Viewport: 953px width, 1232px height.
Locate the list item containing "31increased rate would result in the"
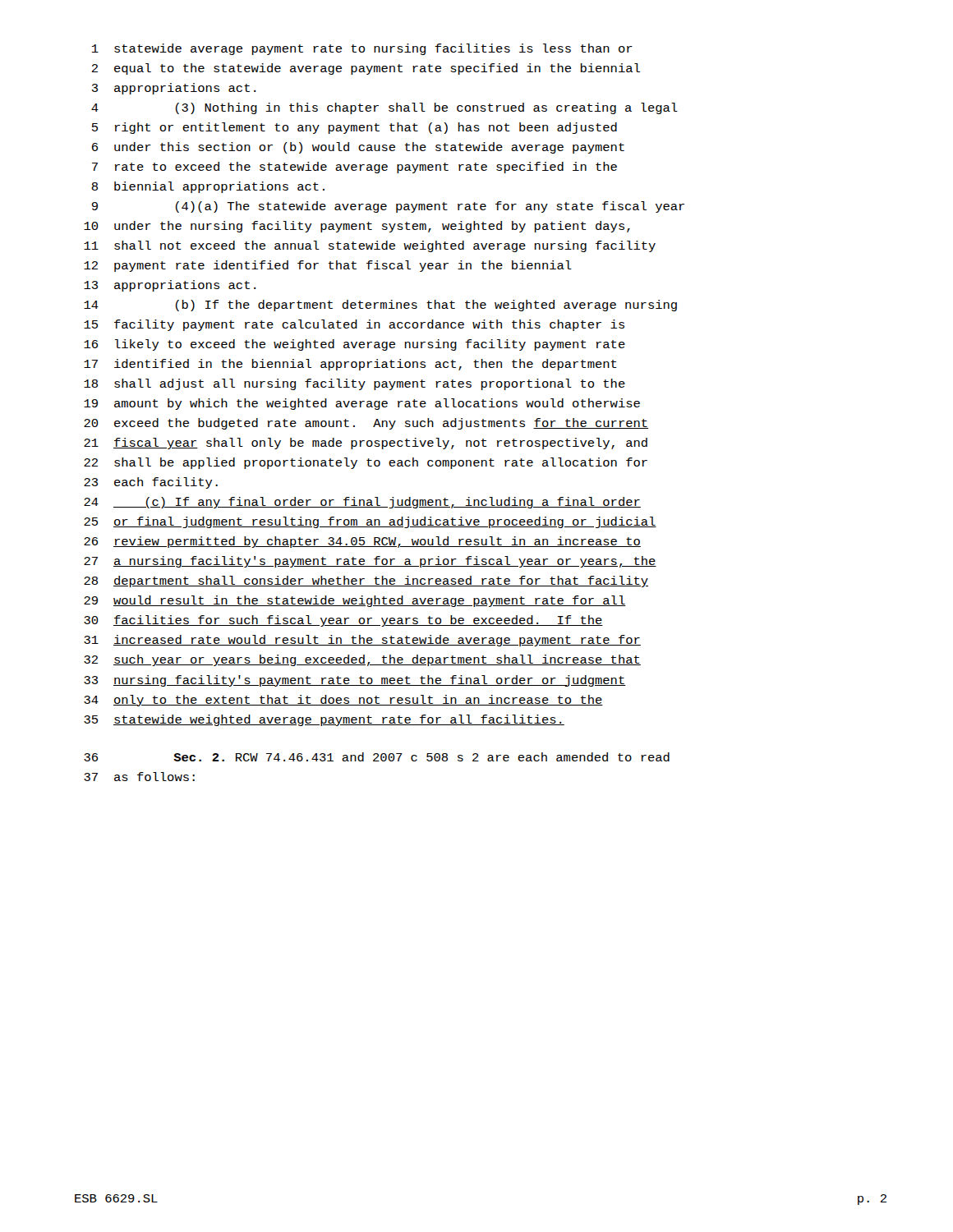coord(481,641)
